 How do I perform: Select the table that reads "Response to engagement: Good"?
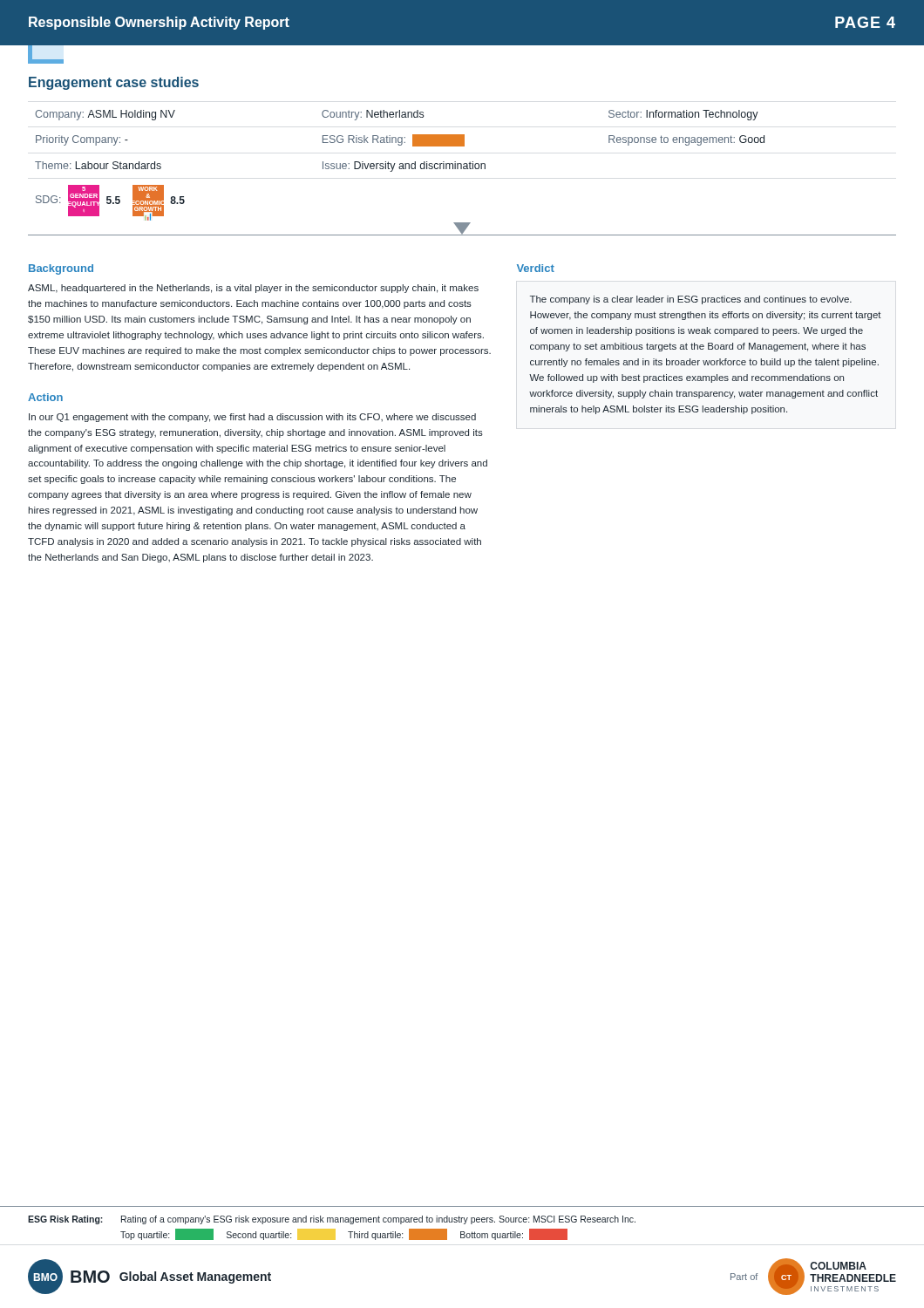point(462,168)
